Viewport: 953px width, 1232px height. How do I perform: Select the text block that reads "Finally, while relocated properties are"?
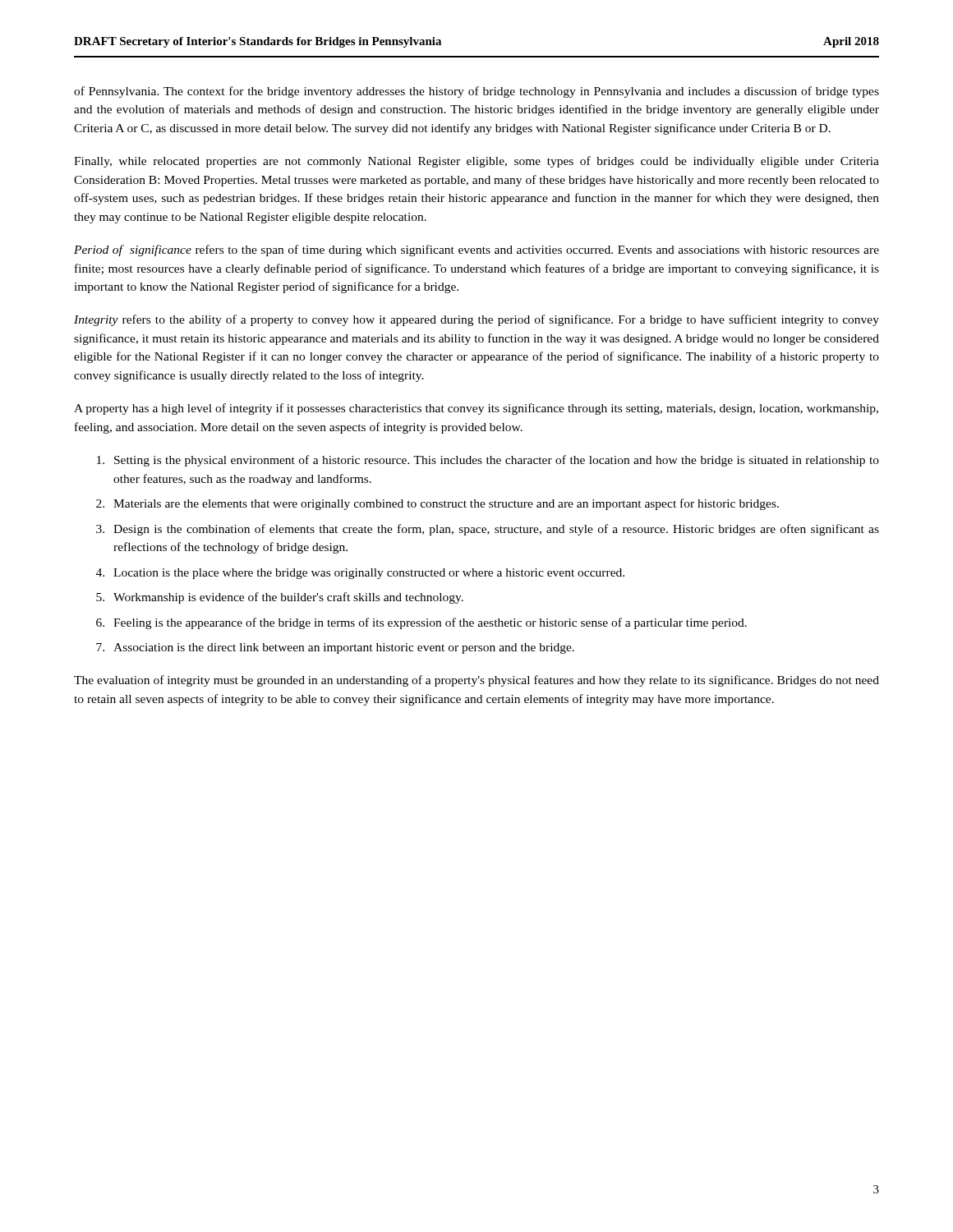(x=476, y=188)
